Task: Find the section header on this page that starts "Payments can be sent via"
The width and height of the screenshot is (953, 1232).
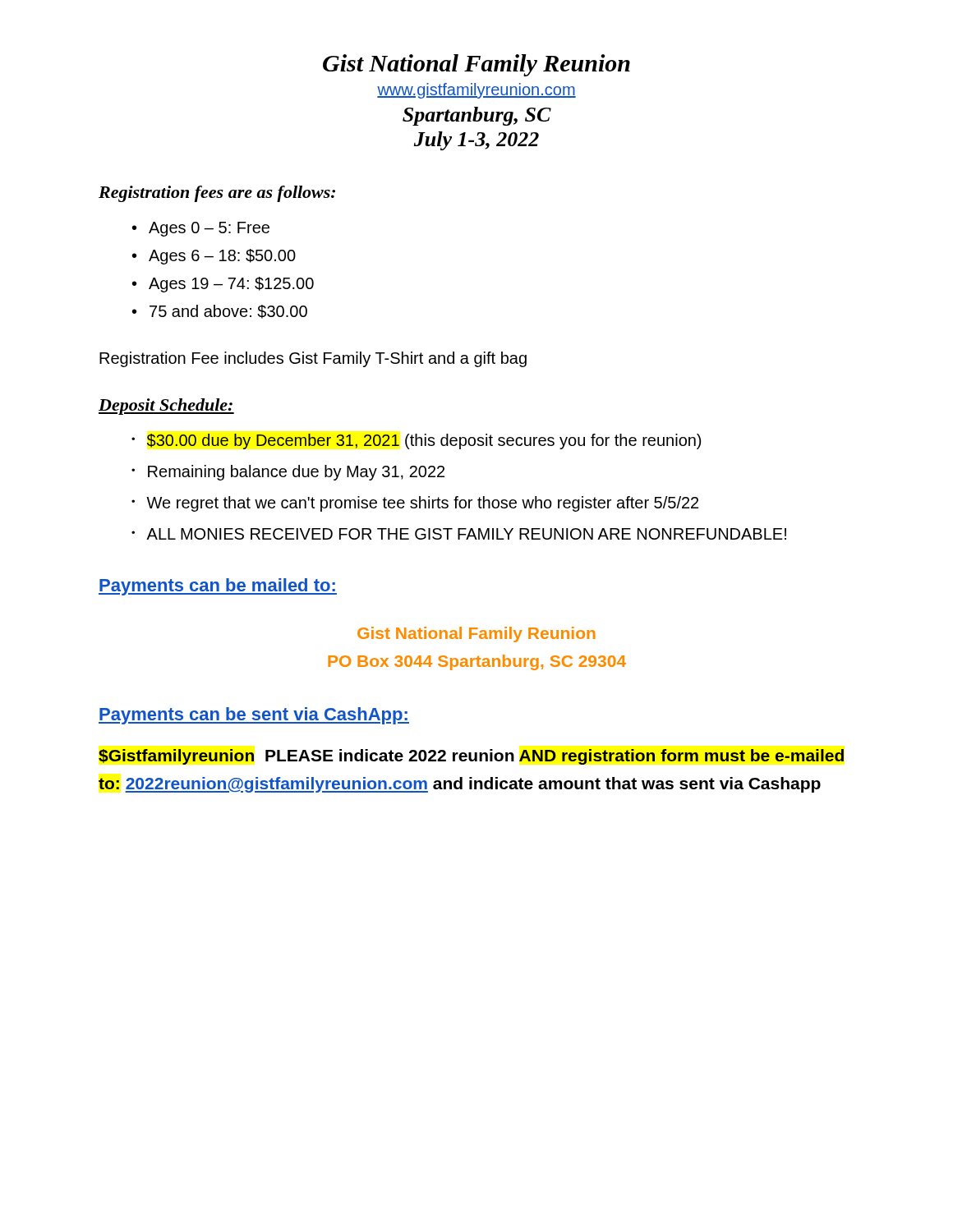Action: tap(254, 714)
